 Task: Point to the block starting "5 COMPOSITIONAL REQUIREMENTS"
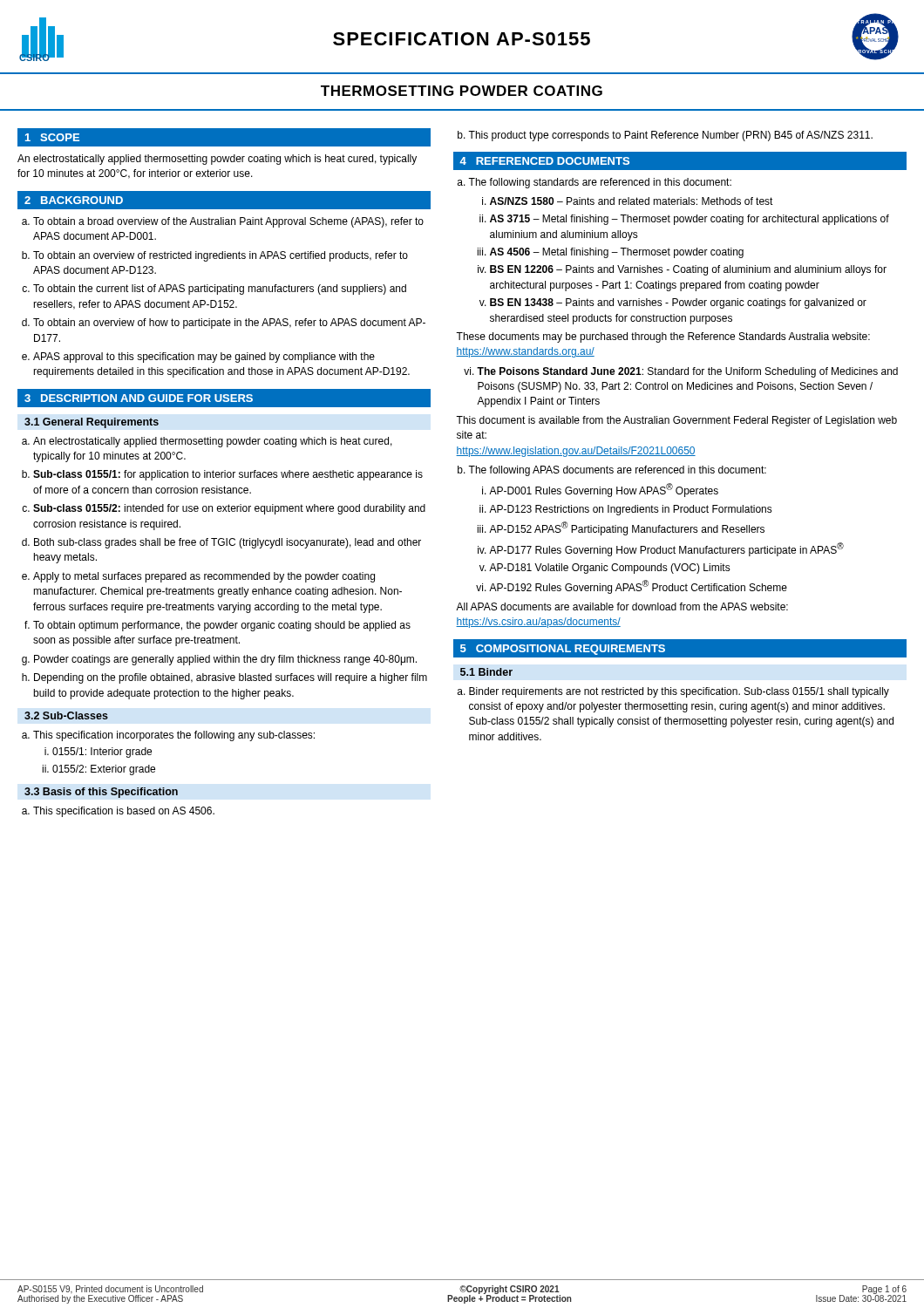point(563,648)
